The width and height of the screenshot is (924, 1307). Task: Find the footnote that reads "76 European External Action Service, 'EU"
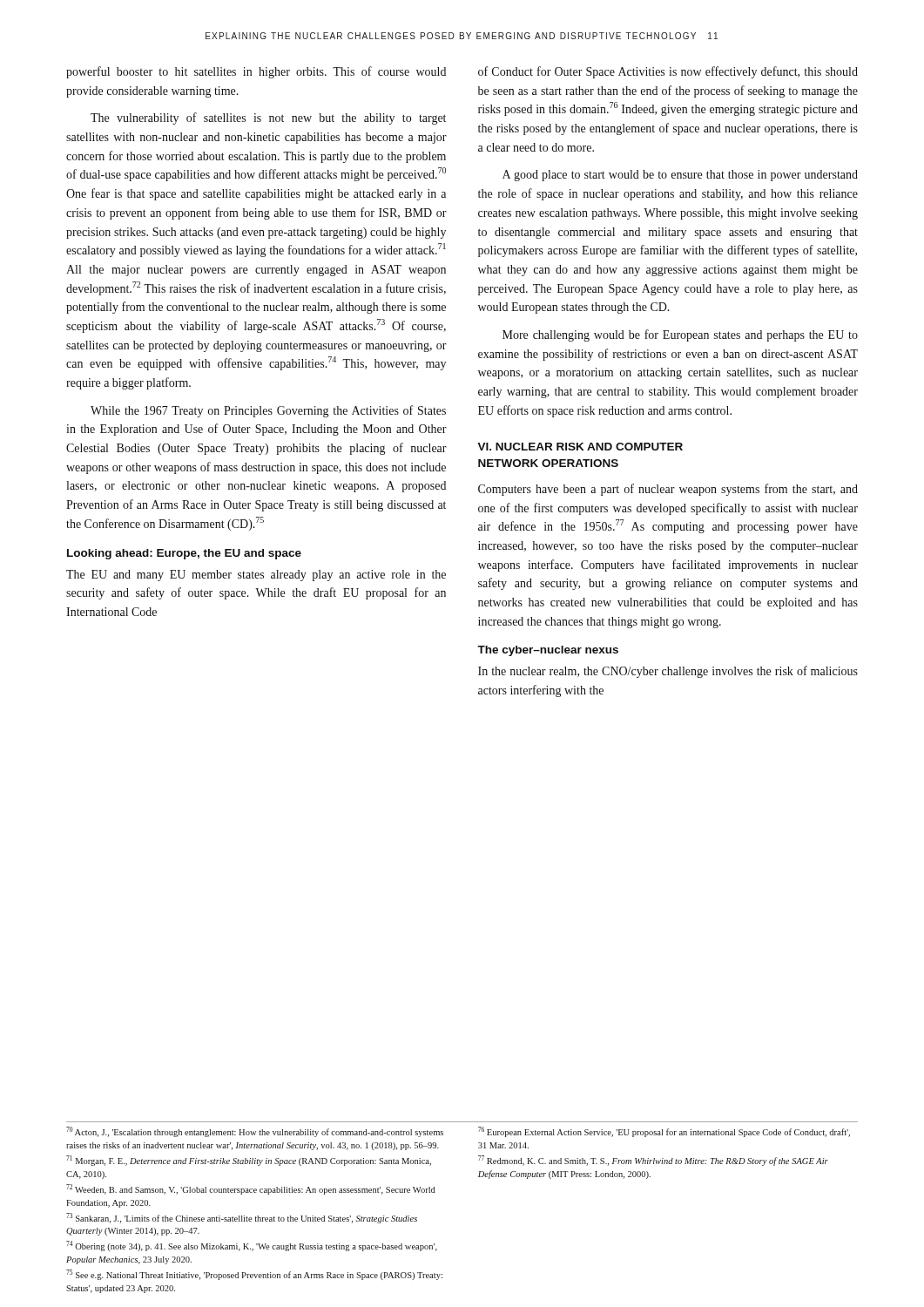point(664,1138)
